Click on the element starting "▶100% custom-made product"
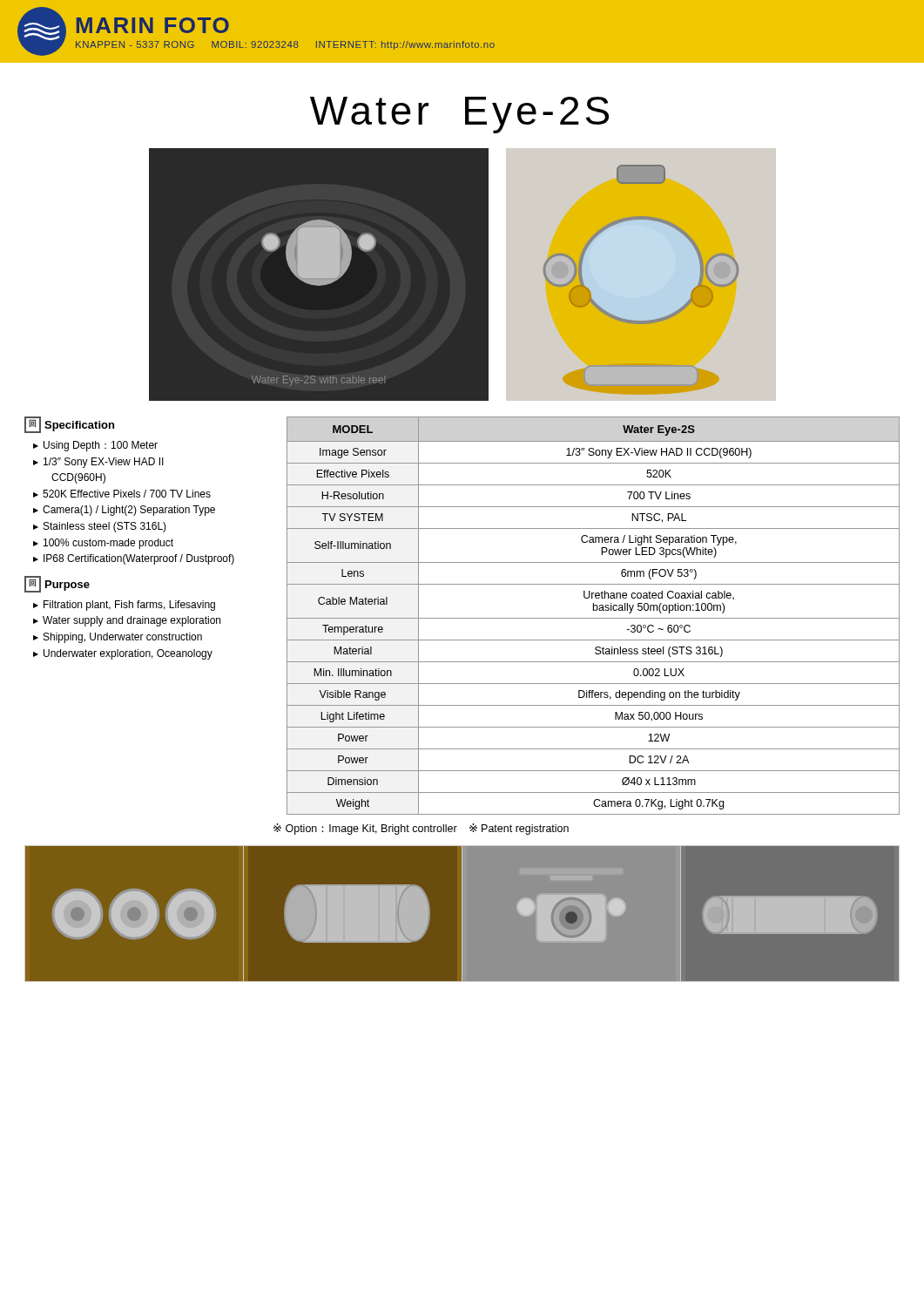The image size is (924, 1307). pos(103,543)
